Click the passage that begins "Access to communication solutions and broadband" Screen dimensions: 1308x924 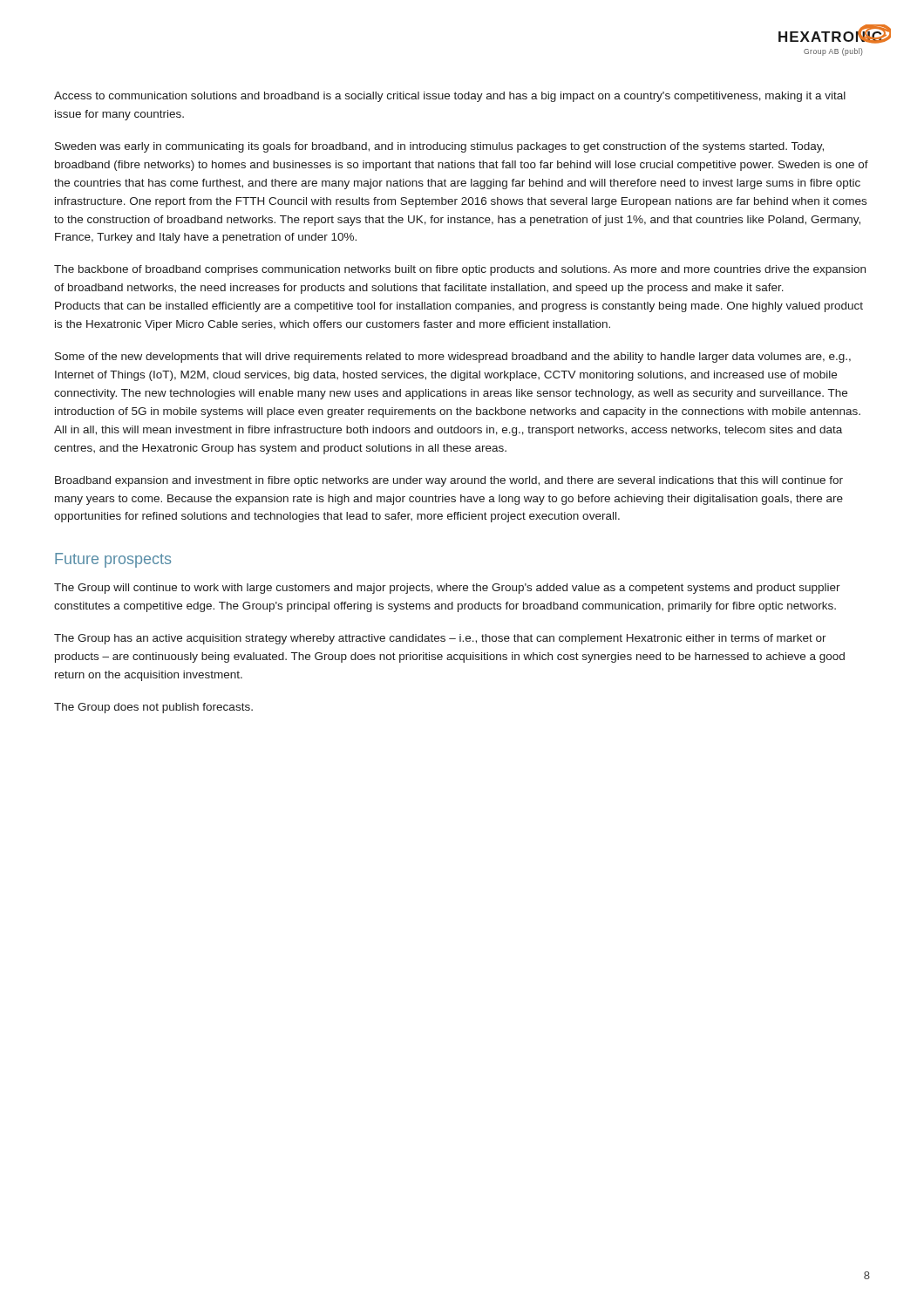tap(450, 105)
